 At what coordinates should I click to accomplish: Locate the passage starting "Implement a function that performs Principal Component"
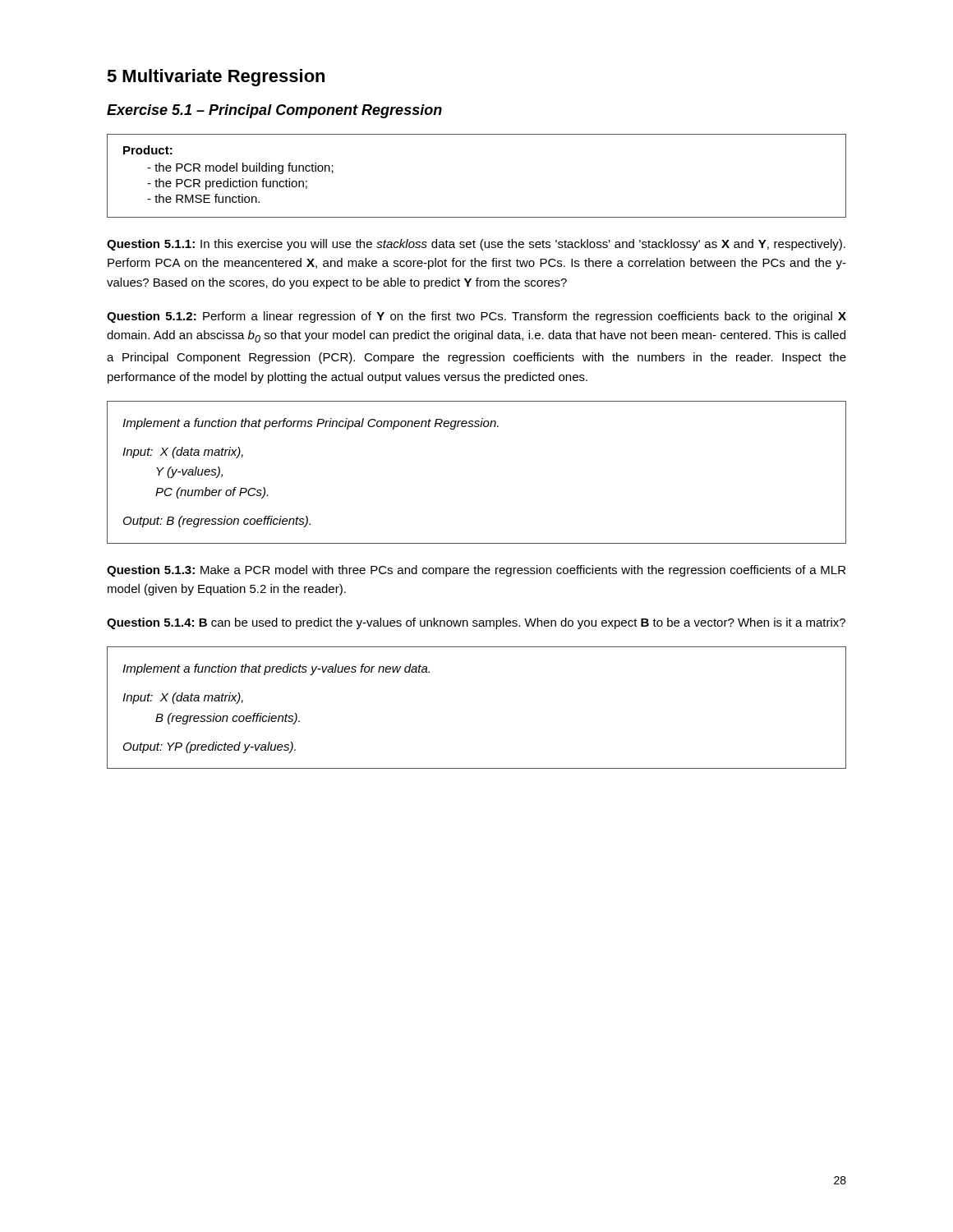point(476,472)
